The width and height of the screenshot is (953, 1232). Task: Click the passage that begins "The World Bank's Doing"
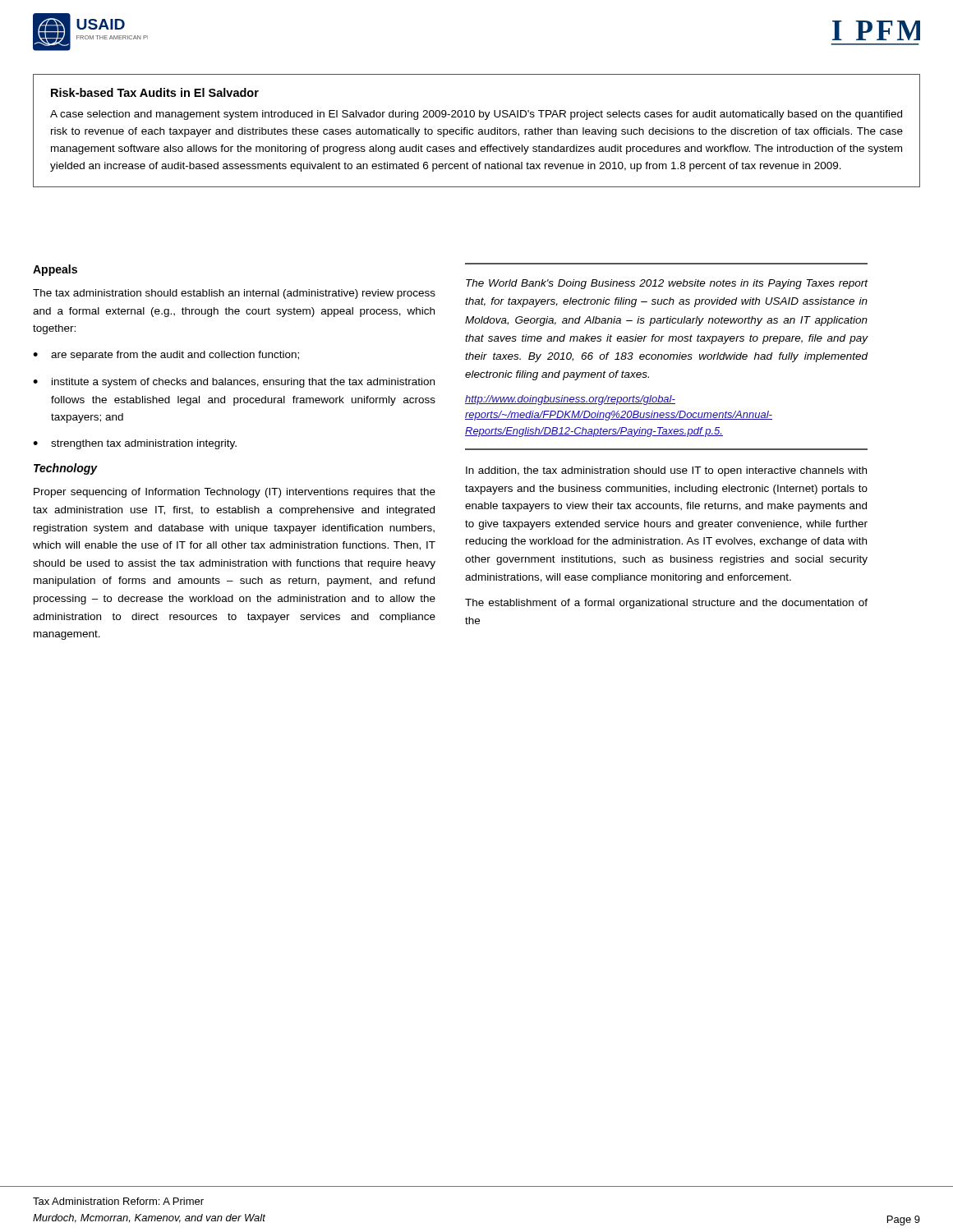pyautogui.click(x=666, y=329)
